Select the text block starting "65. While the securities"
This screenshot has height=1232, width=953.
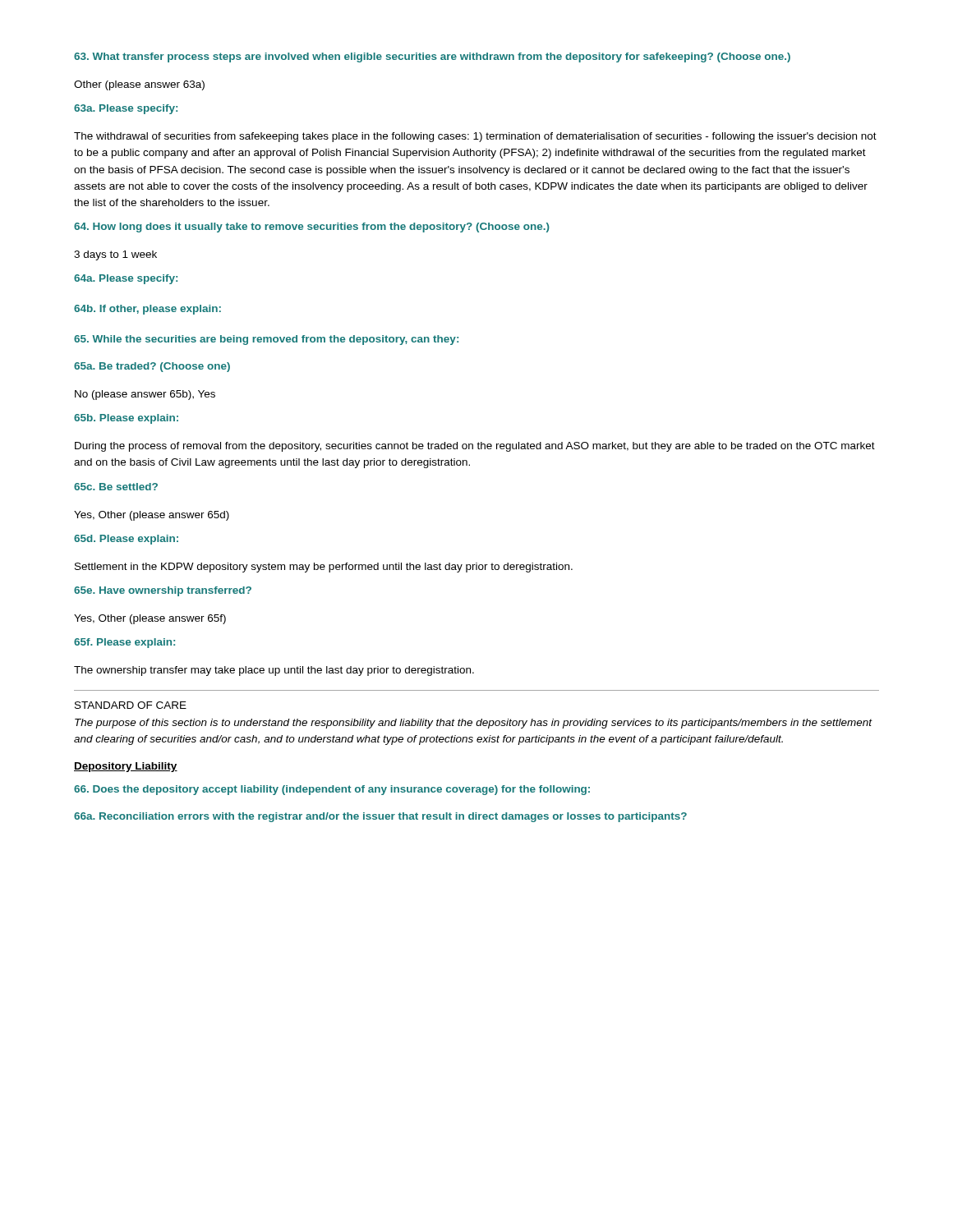pos(266,340)
